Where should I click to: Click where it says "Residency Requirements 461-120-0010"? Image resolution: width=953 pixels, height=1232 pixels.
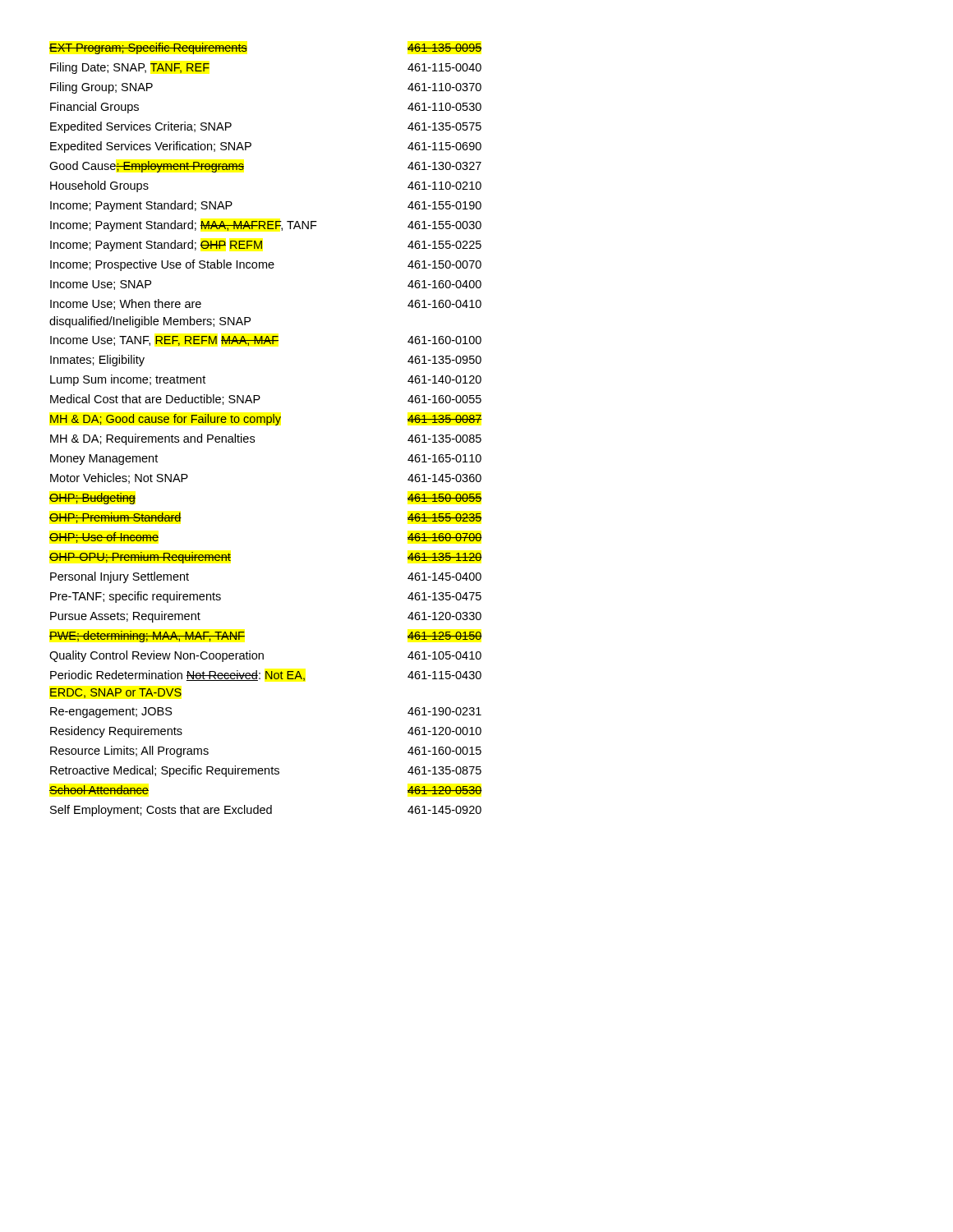point(113,731)
